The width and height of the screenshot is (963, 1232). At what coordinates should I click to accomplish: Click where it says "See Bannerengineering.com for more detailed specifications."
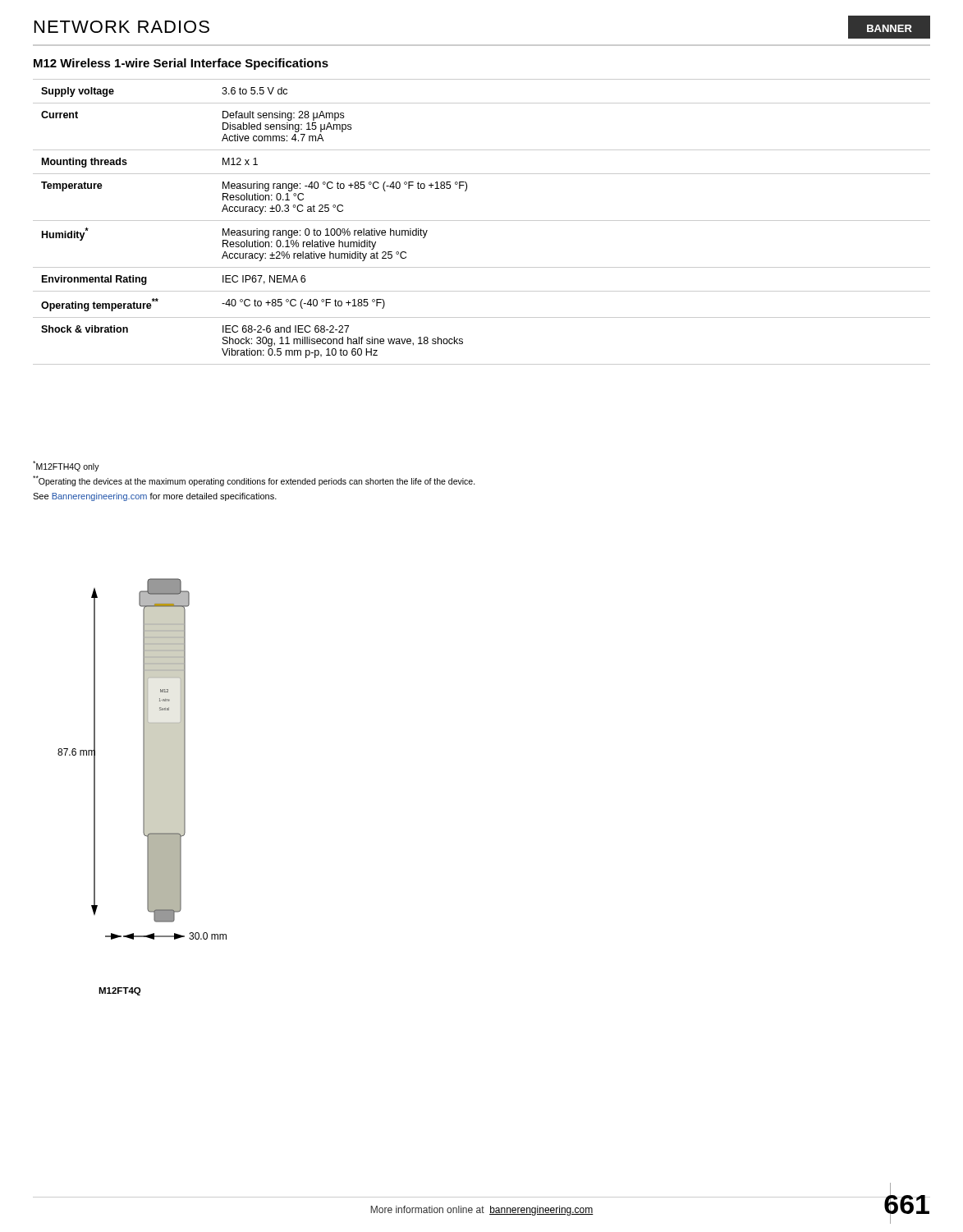point(155,496)
